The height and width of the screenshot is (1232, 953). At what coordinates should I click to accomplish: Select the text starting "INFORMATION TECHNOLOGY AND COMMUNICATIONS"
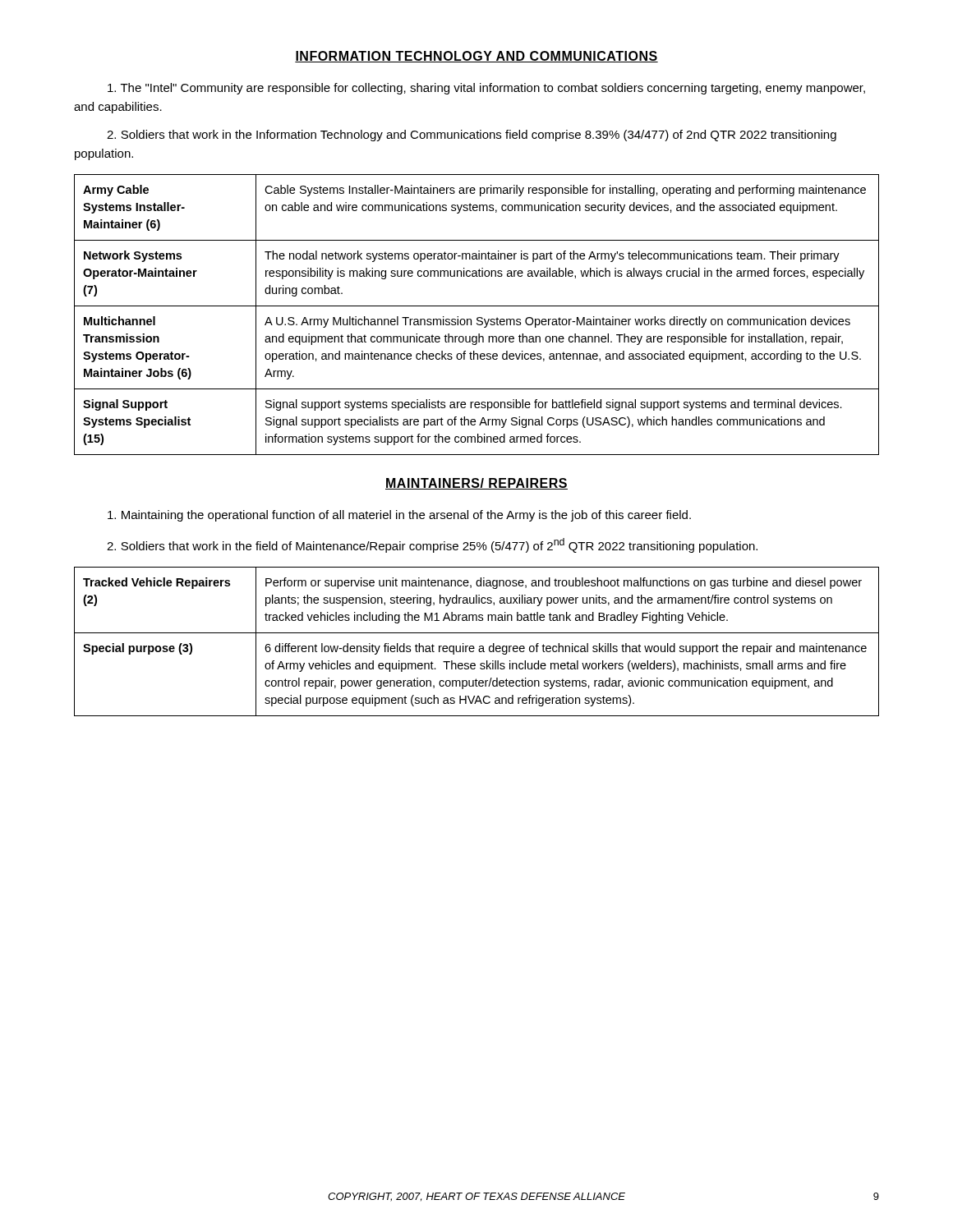pyautogui.click(x=476, y=56)
